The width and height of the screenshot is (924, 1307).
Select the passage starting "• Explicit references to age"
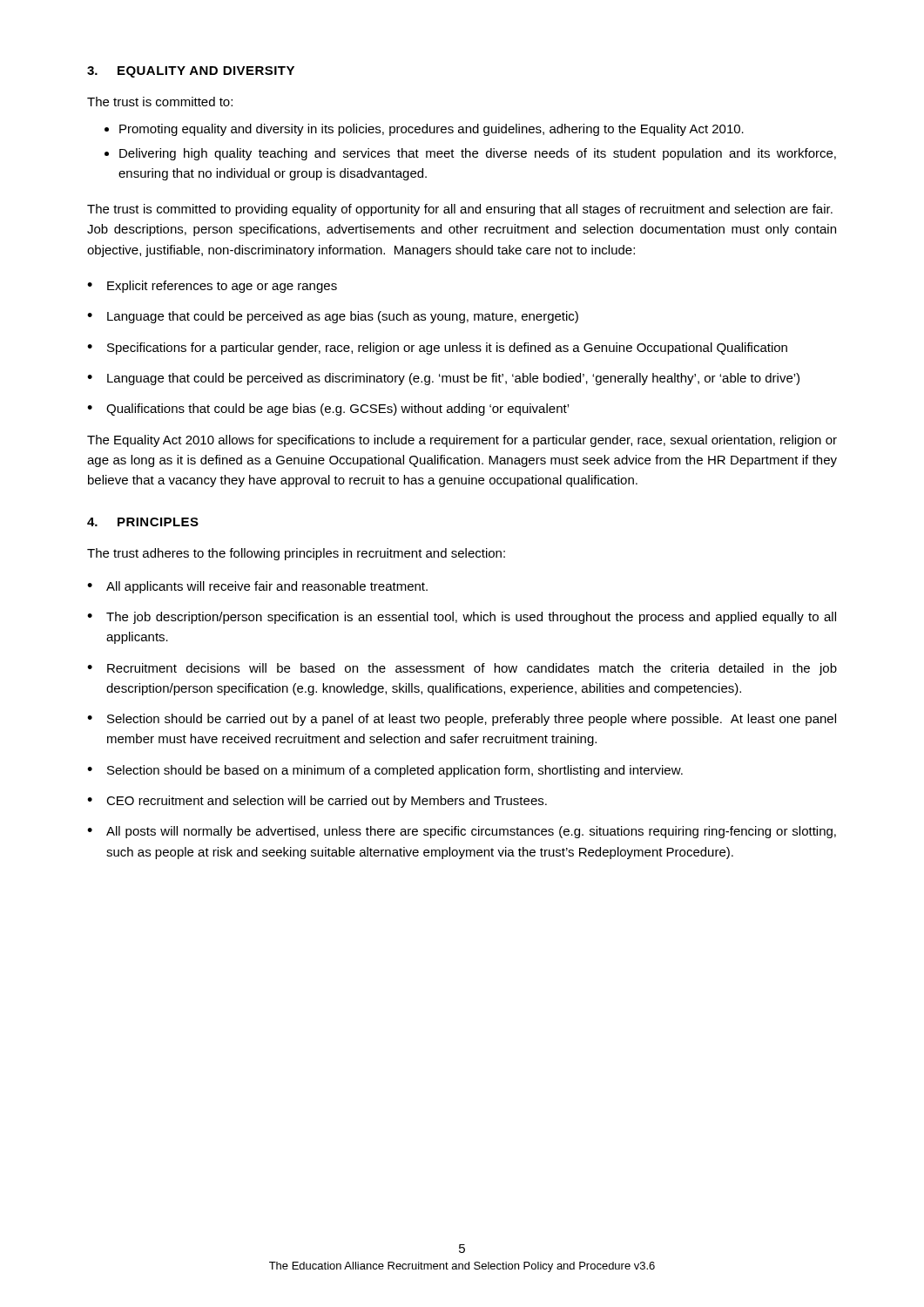212,287
